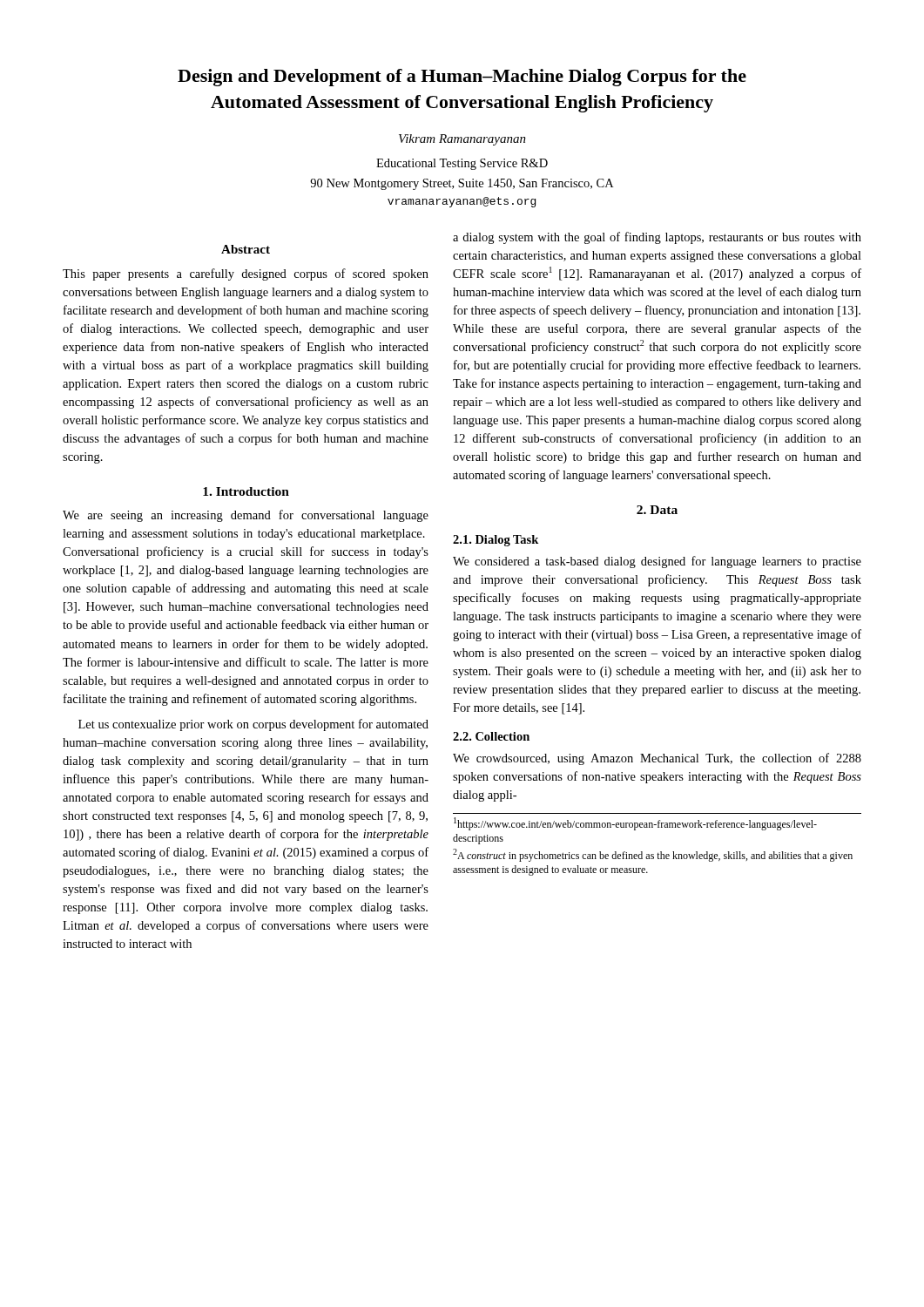The image size is (924, 1307).
Task: Locate the text "2. Data"
Action: click(x=657, y=509)
